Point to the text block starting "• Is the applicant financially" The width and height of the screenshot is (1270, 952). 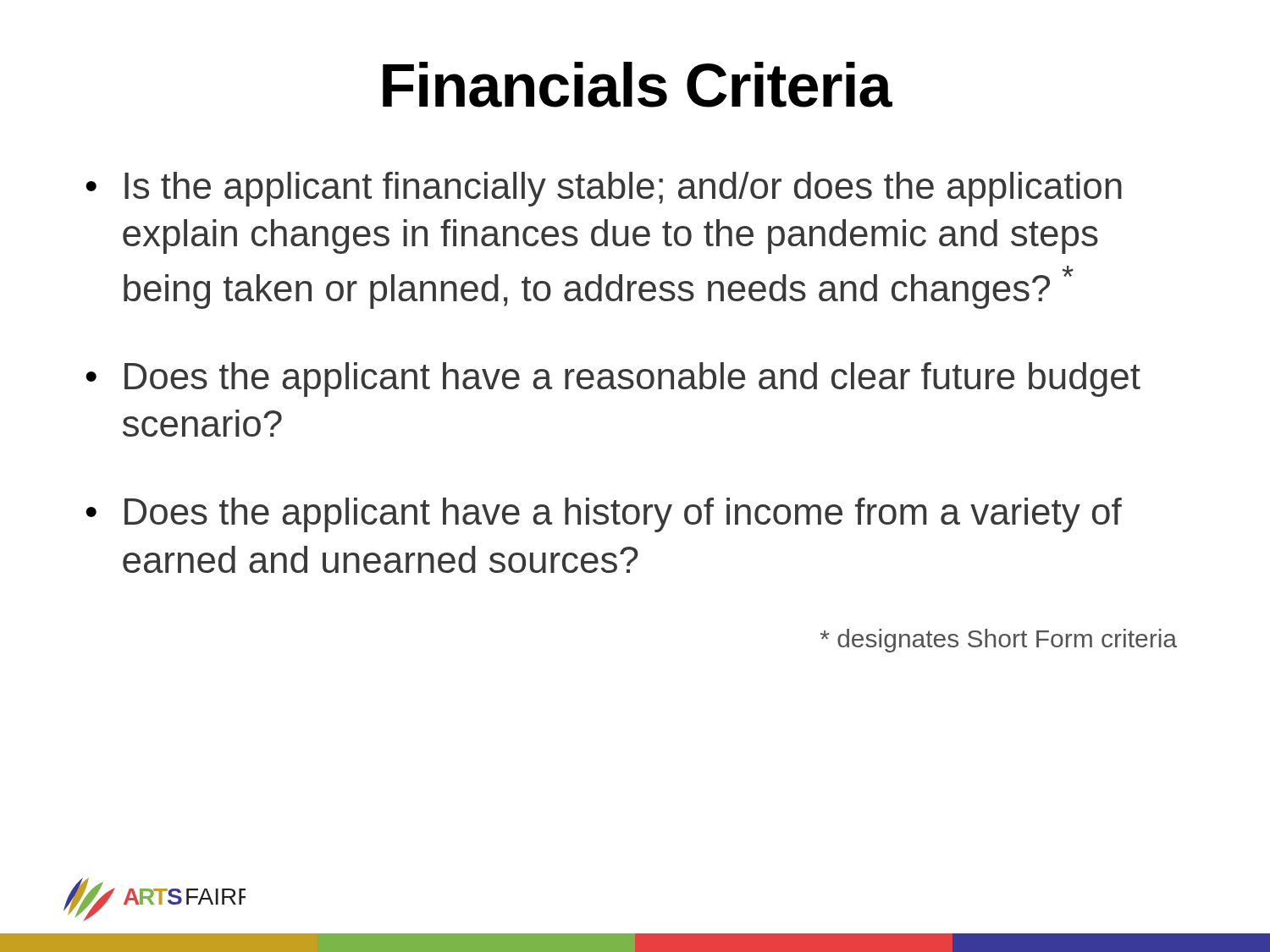[635, 237]
